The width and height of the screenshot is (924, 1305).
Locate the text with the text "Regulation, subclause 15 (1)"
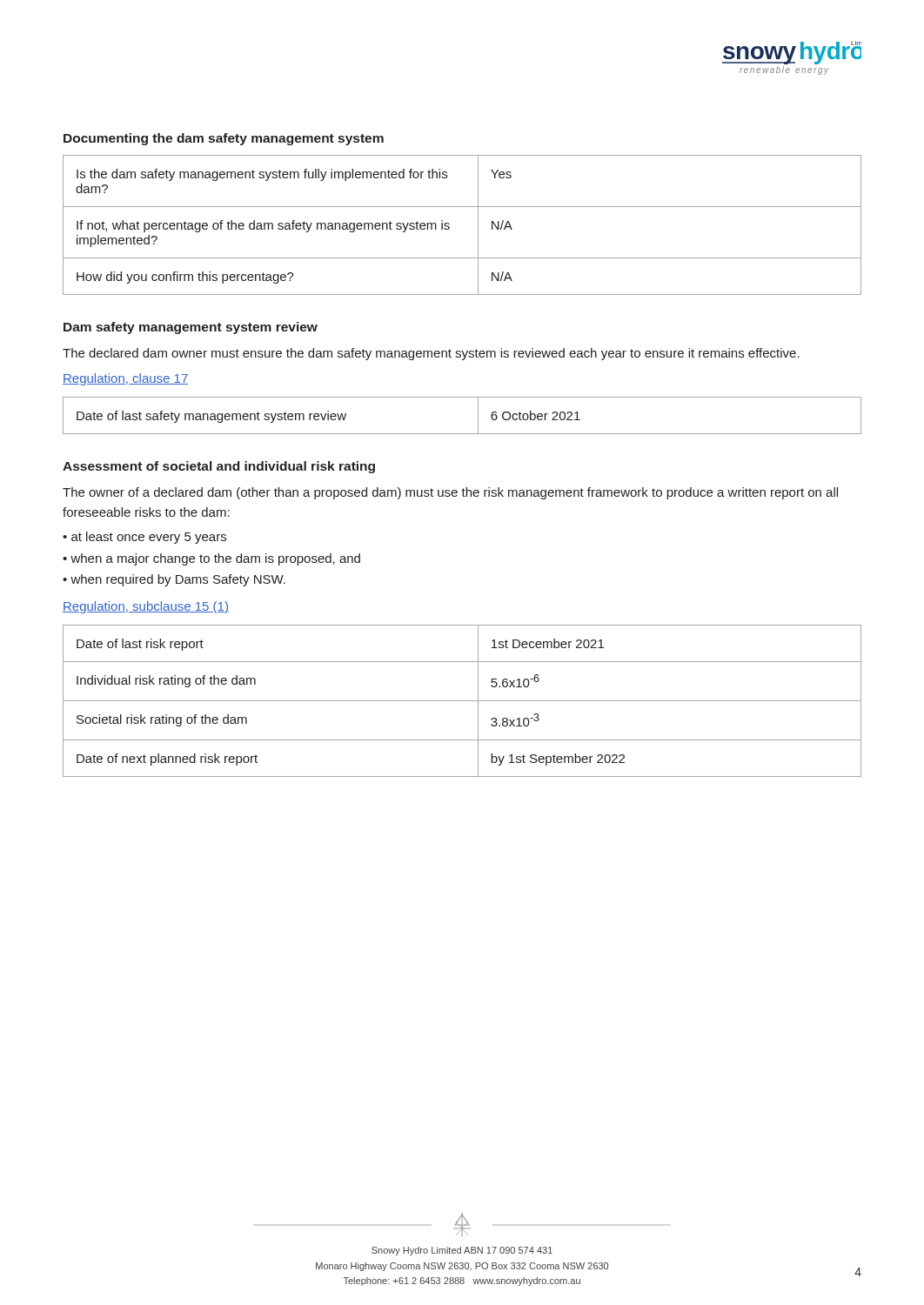146,606
